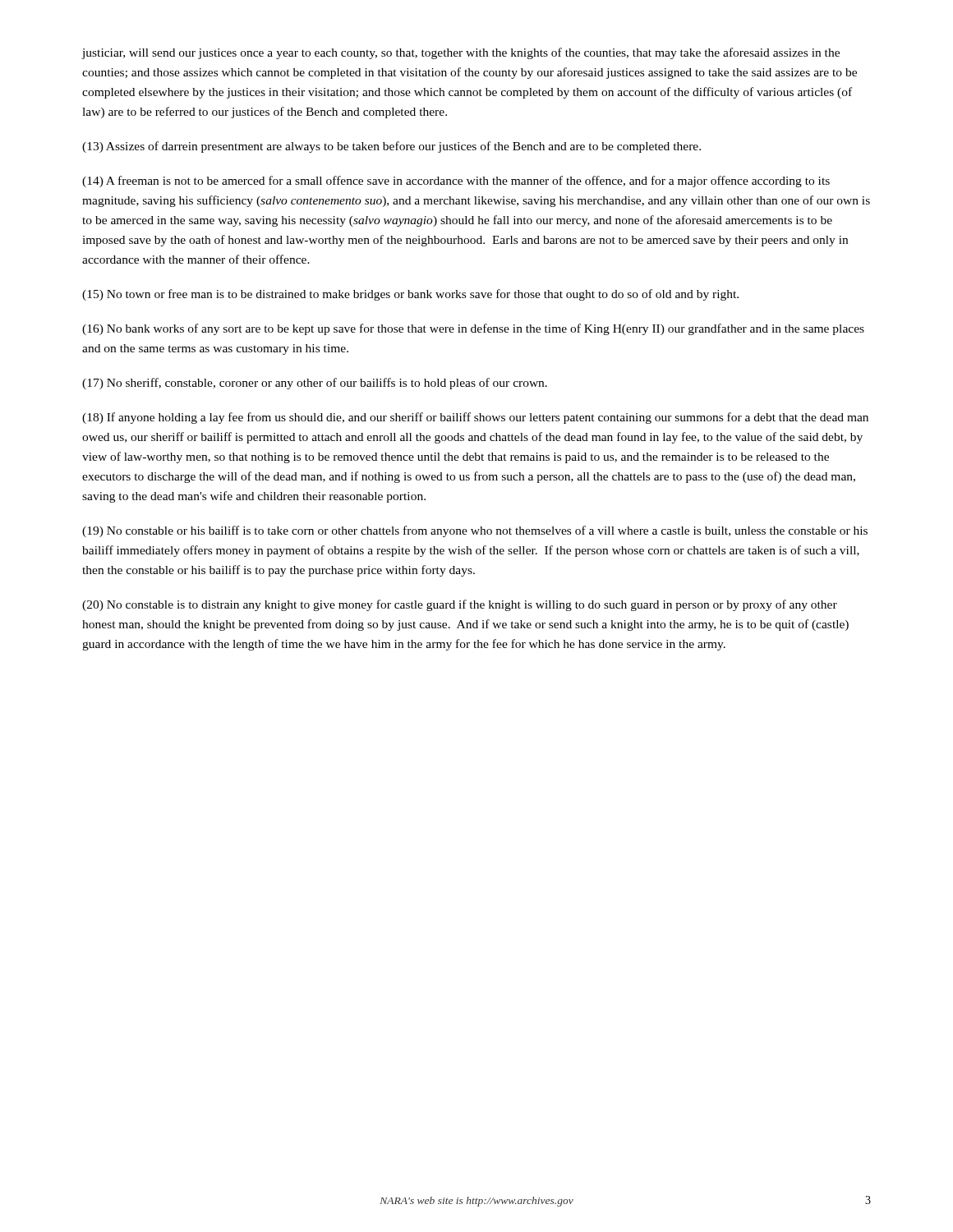Locate the element starting "(13) Assizes of darrein presentment are always"
953x1232 pixels.
[392, 146]
